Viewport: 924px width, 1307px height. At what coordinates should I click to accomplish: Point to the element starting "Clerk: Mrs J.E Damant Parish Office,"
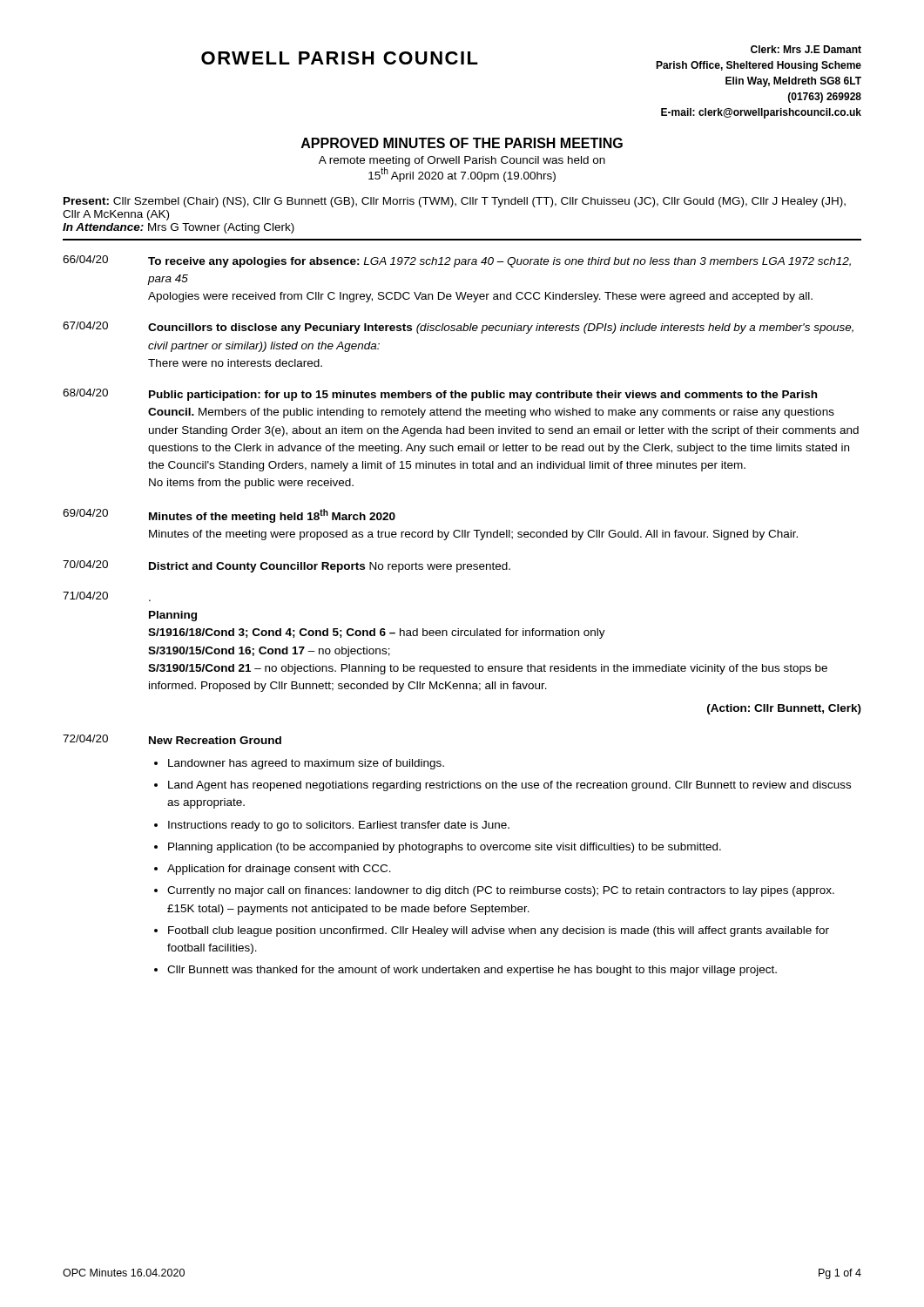click(758, 81)
